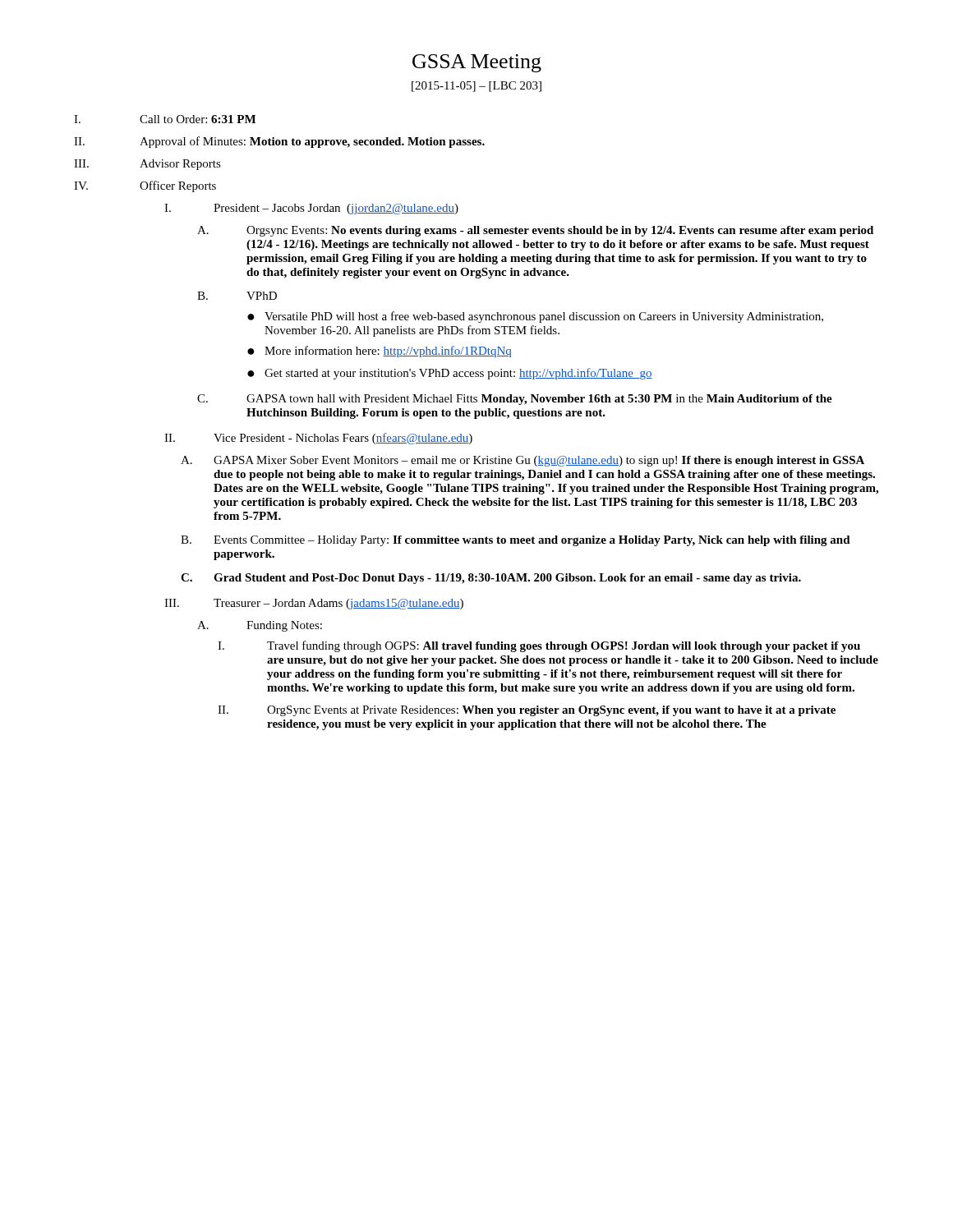Locate the block of text that opens with "C. Grad Student and Post-Doc Donut"
953x1232 pixels.
(x=530, y=578)
